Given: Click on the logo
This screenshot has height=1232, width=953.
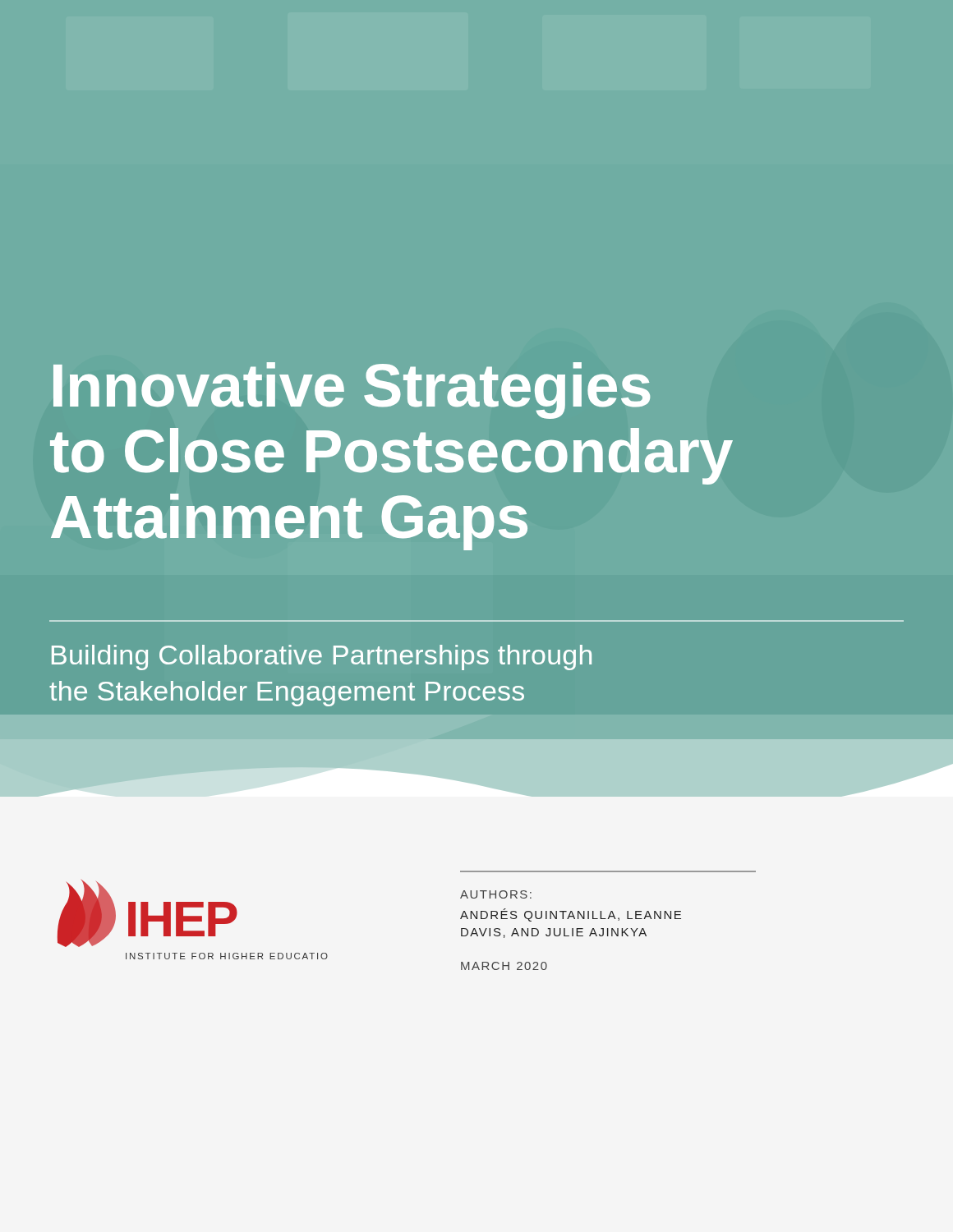Looking at the screenshot, I should coord(197,922).
